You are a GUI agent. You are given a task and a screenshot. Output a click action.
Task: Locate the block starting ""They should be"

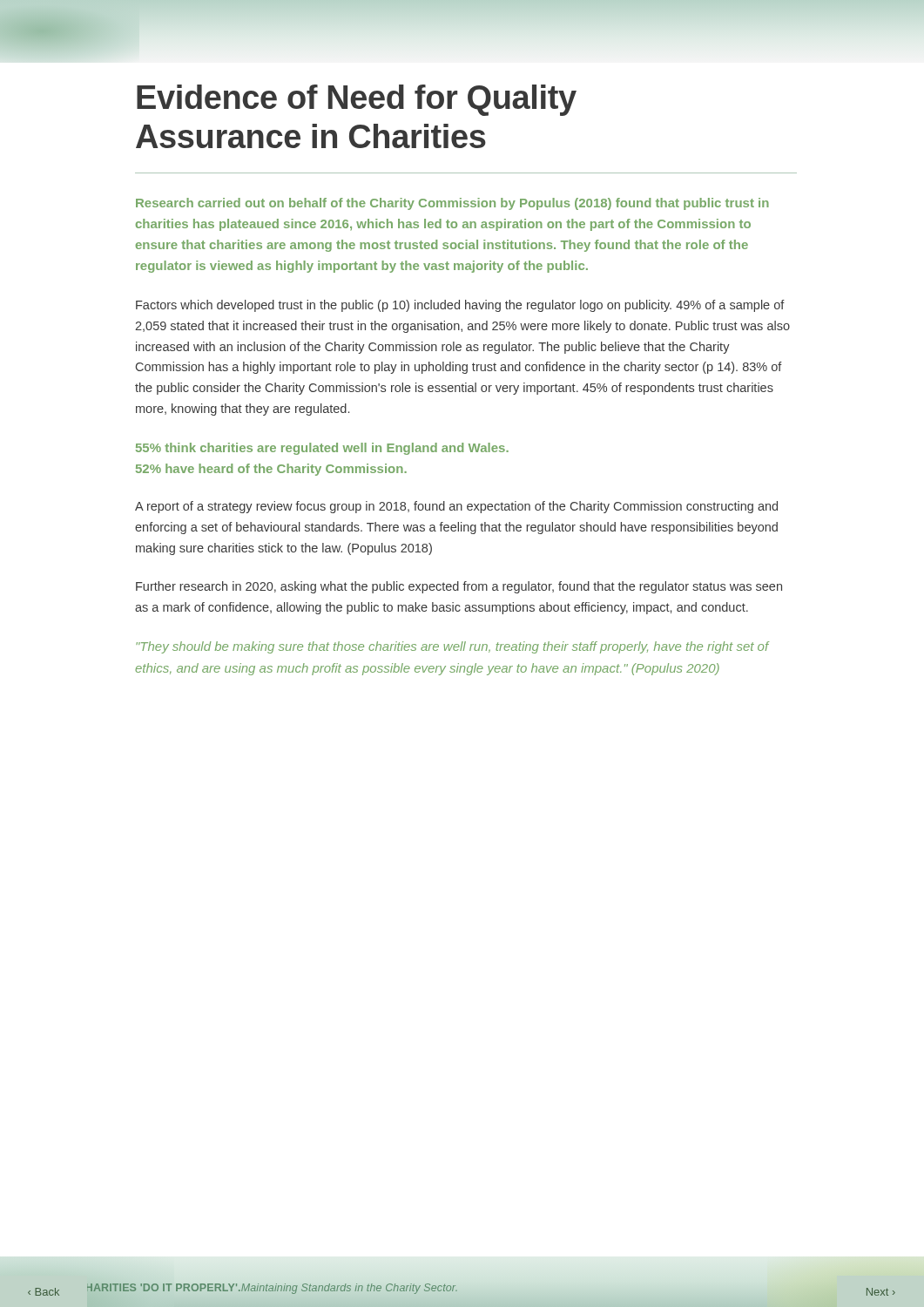tap(452, 657)
